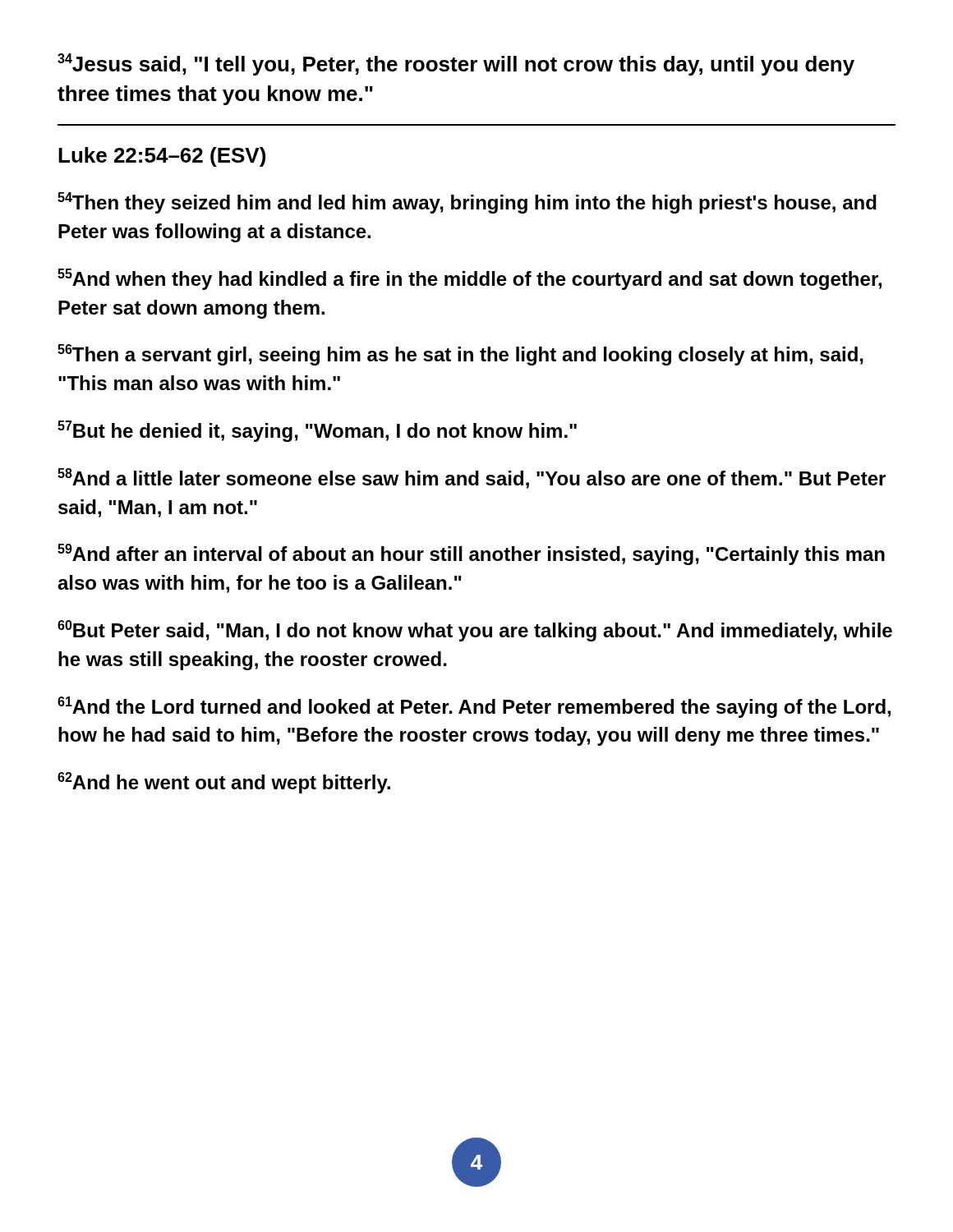Viewport: 953px width, 1232px height.
Task: Point to the block beginning "59And after an interval of about"
Action: coord(476,569)
